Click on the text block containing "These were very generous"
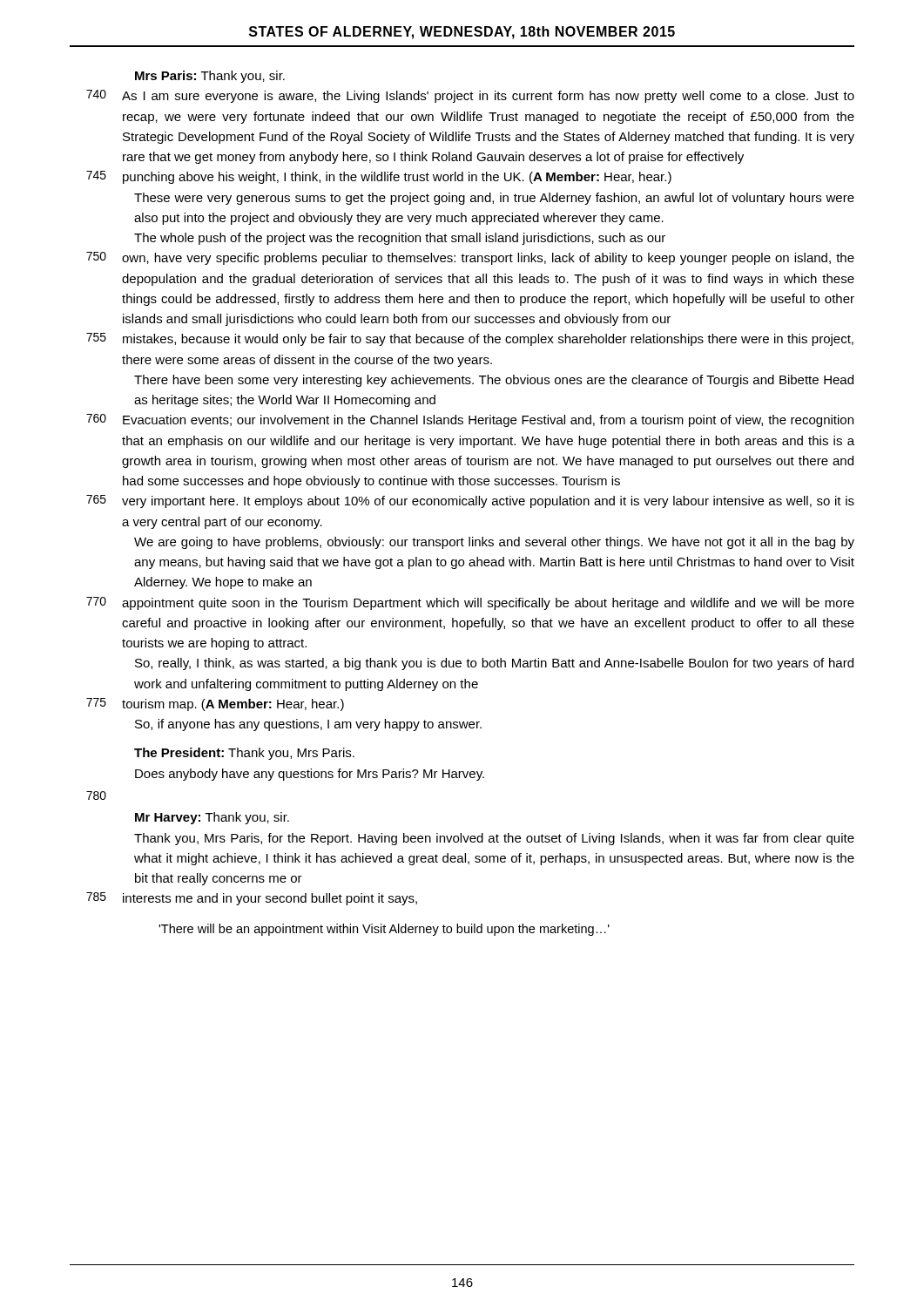The height and width of the screenshot is (1307, 924). (462, 207)
